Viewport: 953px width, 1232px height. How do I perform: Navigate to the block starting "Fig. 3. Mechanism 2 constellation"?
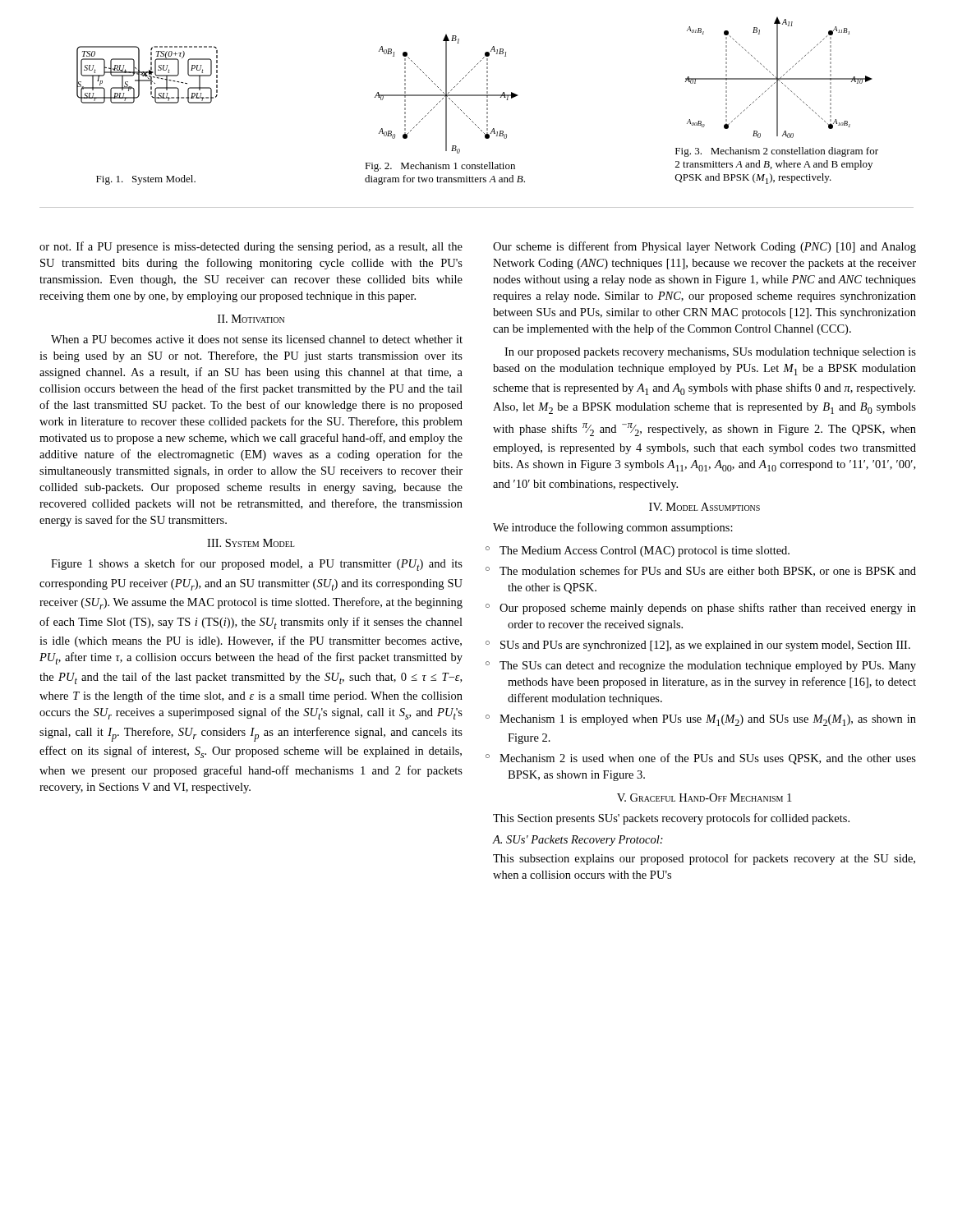point(777,165)
